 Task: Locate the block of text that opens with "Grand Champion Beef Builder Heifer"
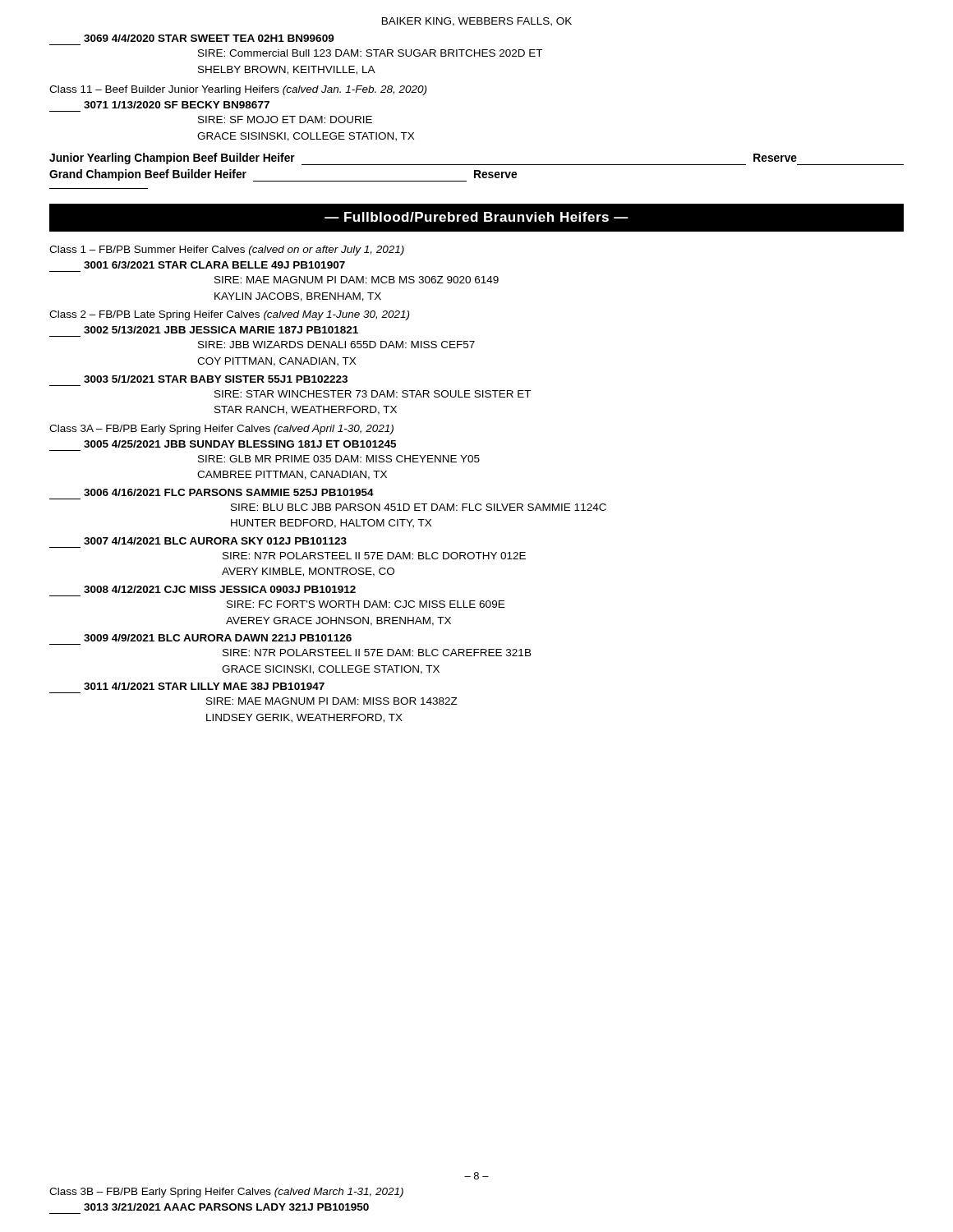(283, 175)
